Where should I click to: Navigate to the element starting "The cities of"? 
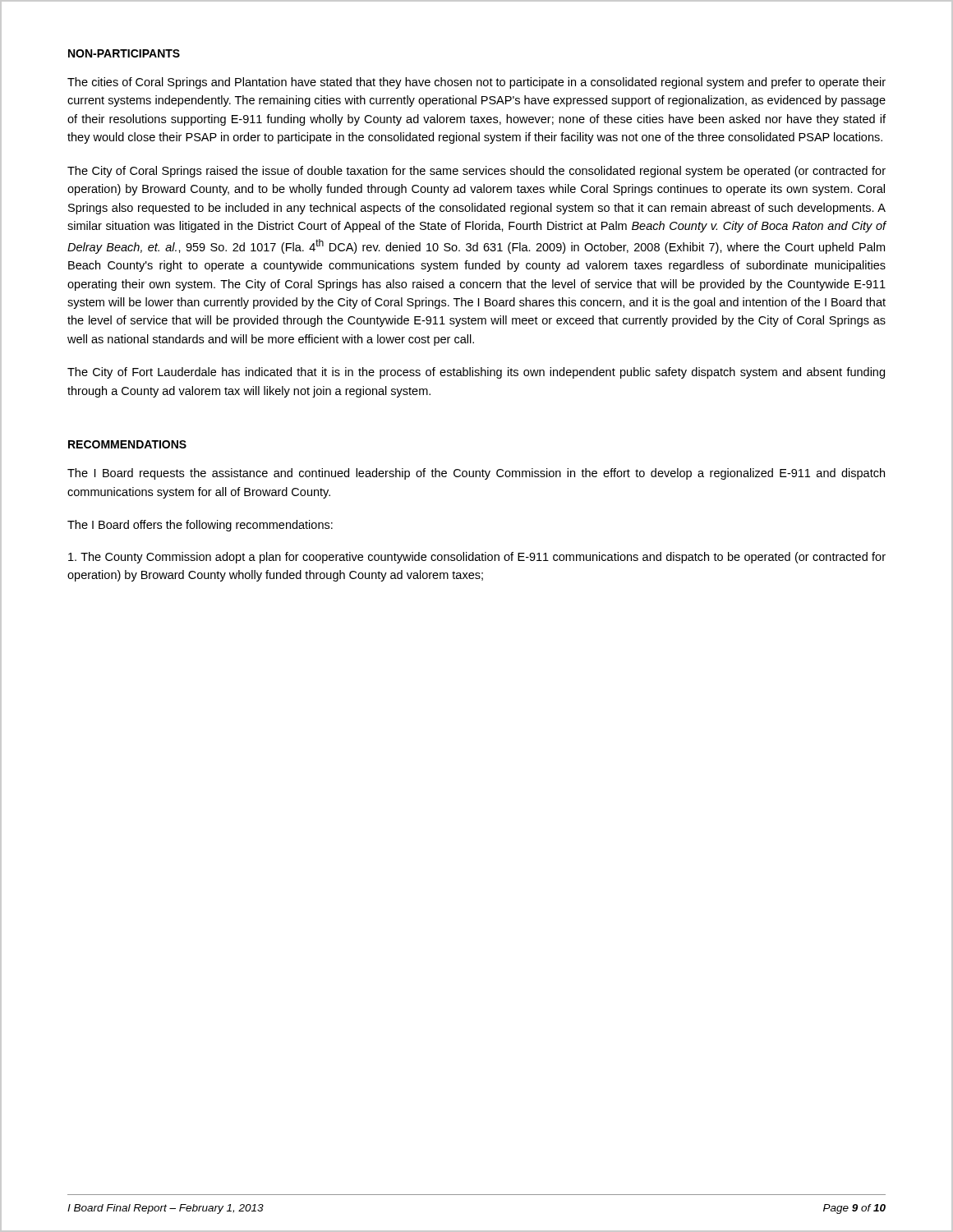pos(476,110)
